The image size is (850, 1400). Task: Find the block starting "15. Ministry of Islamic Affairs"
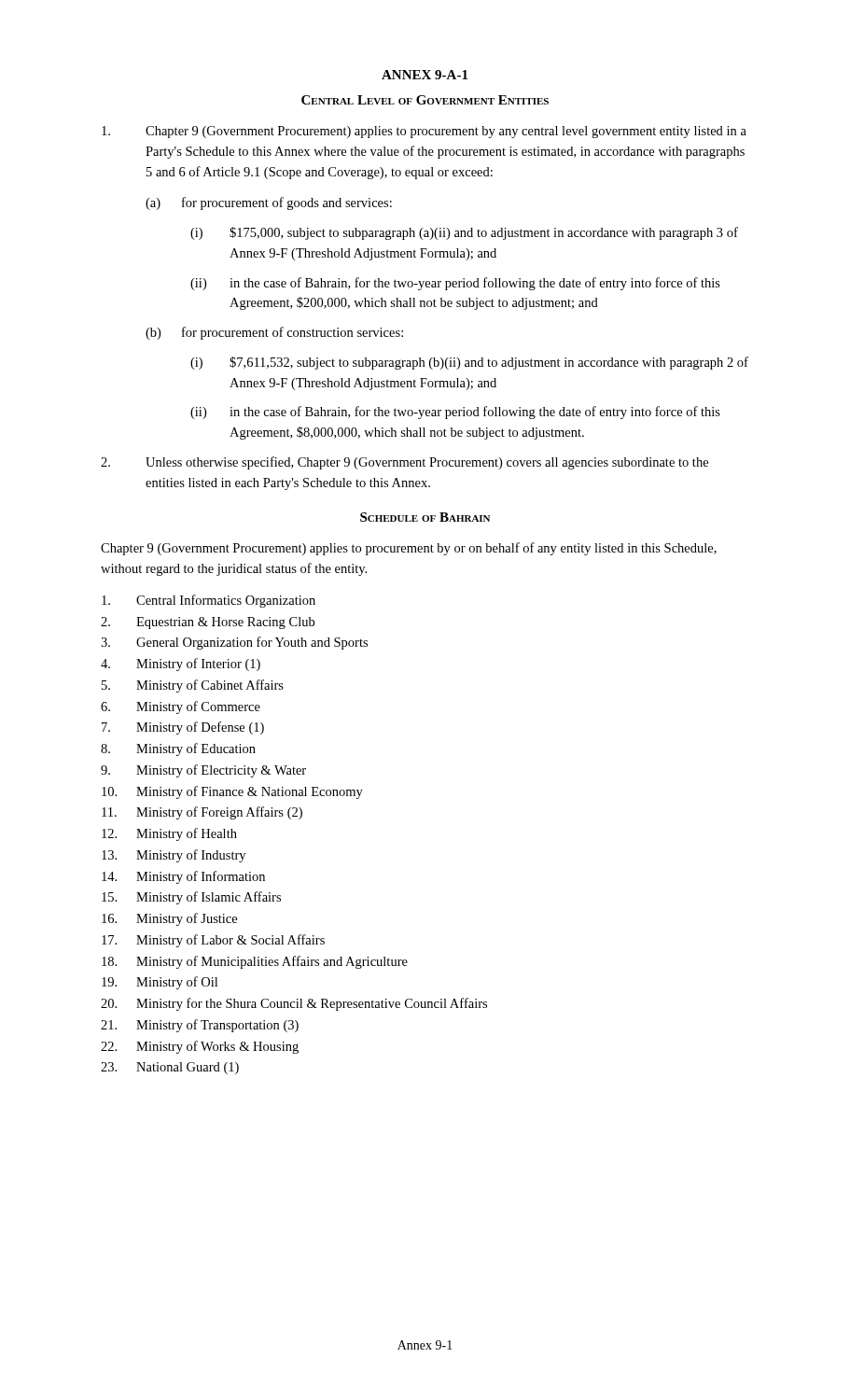pyautogui.click(x=191, y=898)
